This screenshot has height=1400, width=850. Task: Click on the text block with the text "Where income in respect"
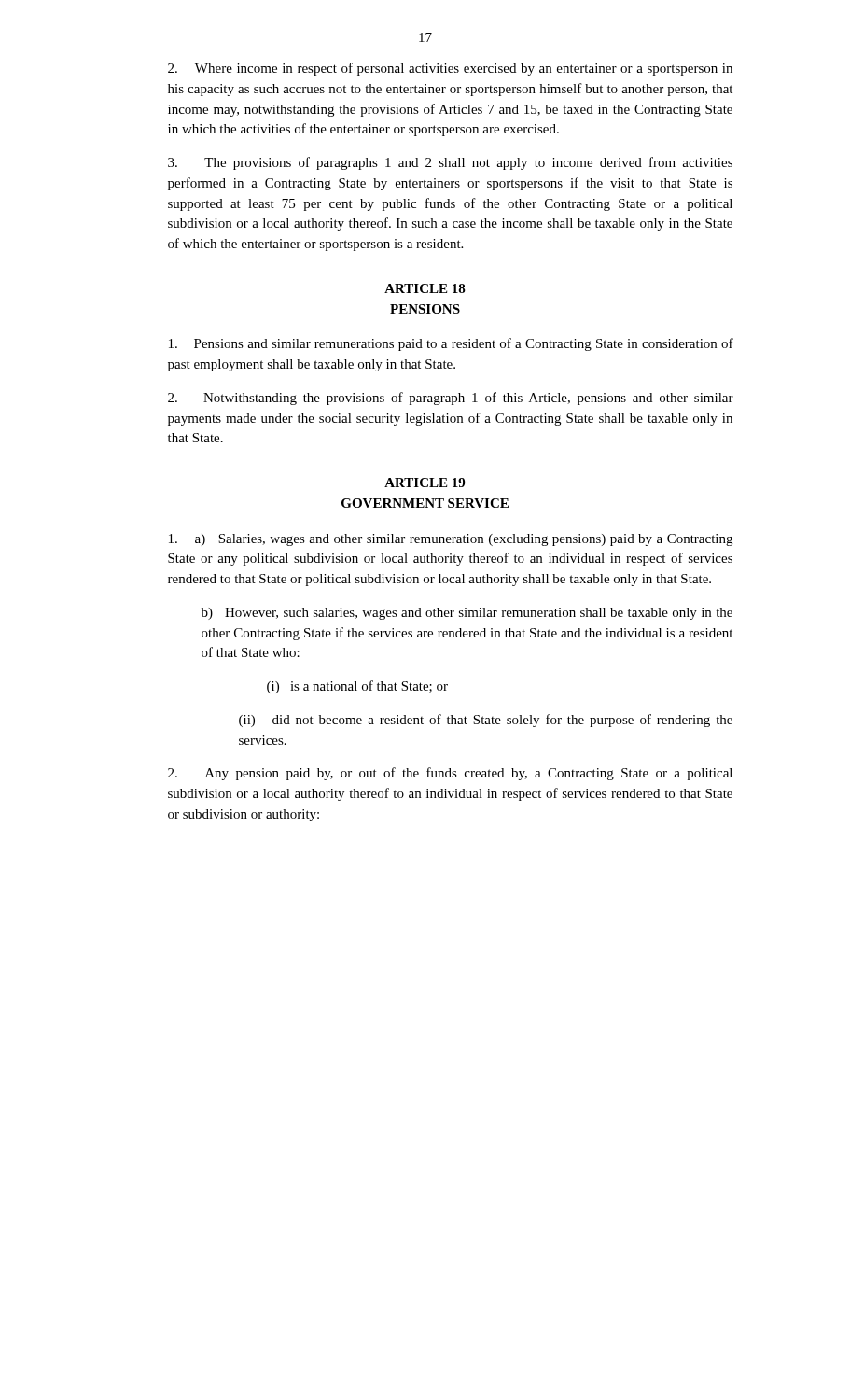[450, 99]
